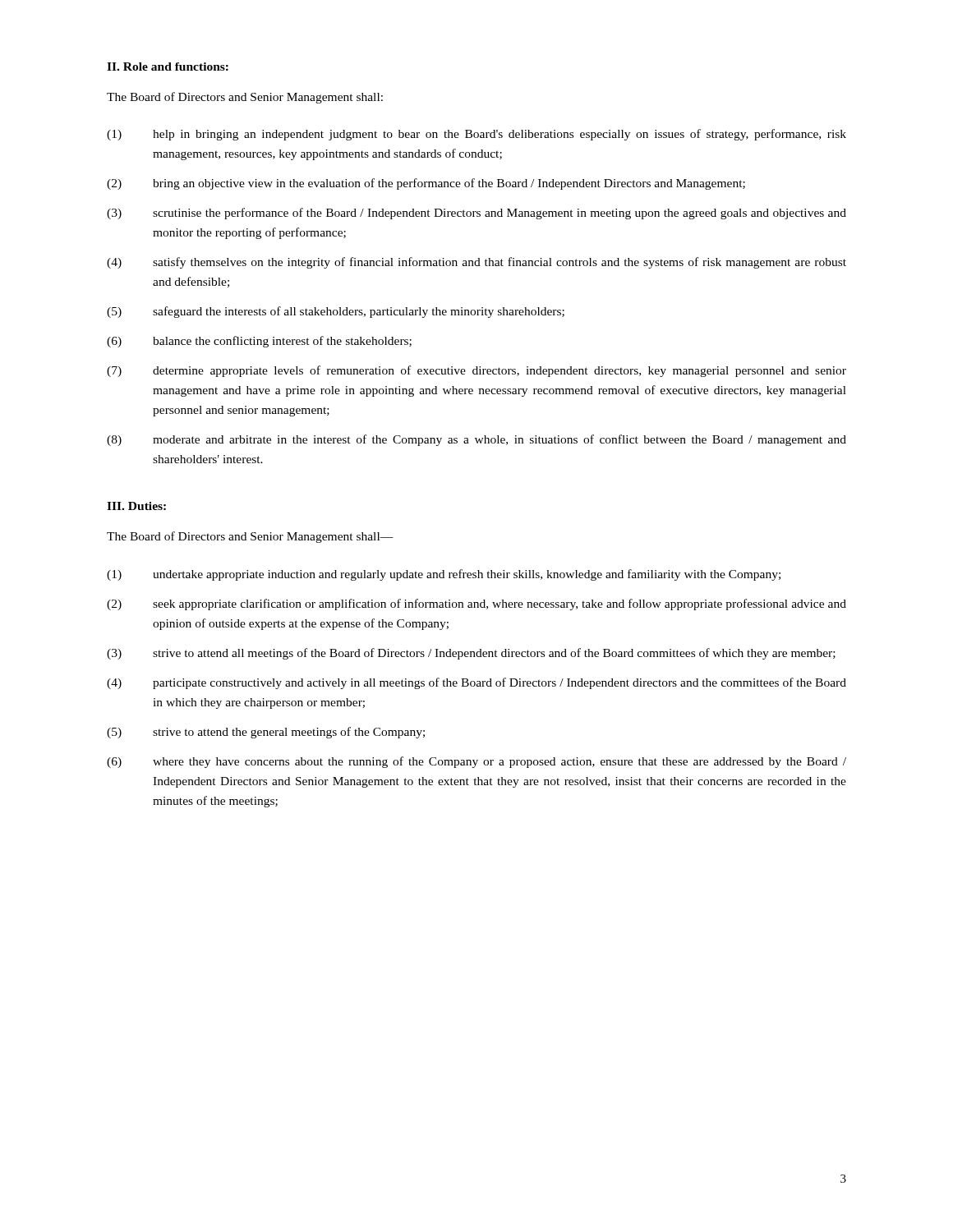
Task: Click on the section header containing "II. Role and functions:"
Action: (x=168, y=66)
